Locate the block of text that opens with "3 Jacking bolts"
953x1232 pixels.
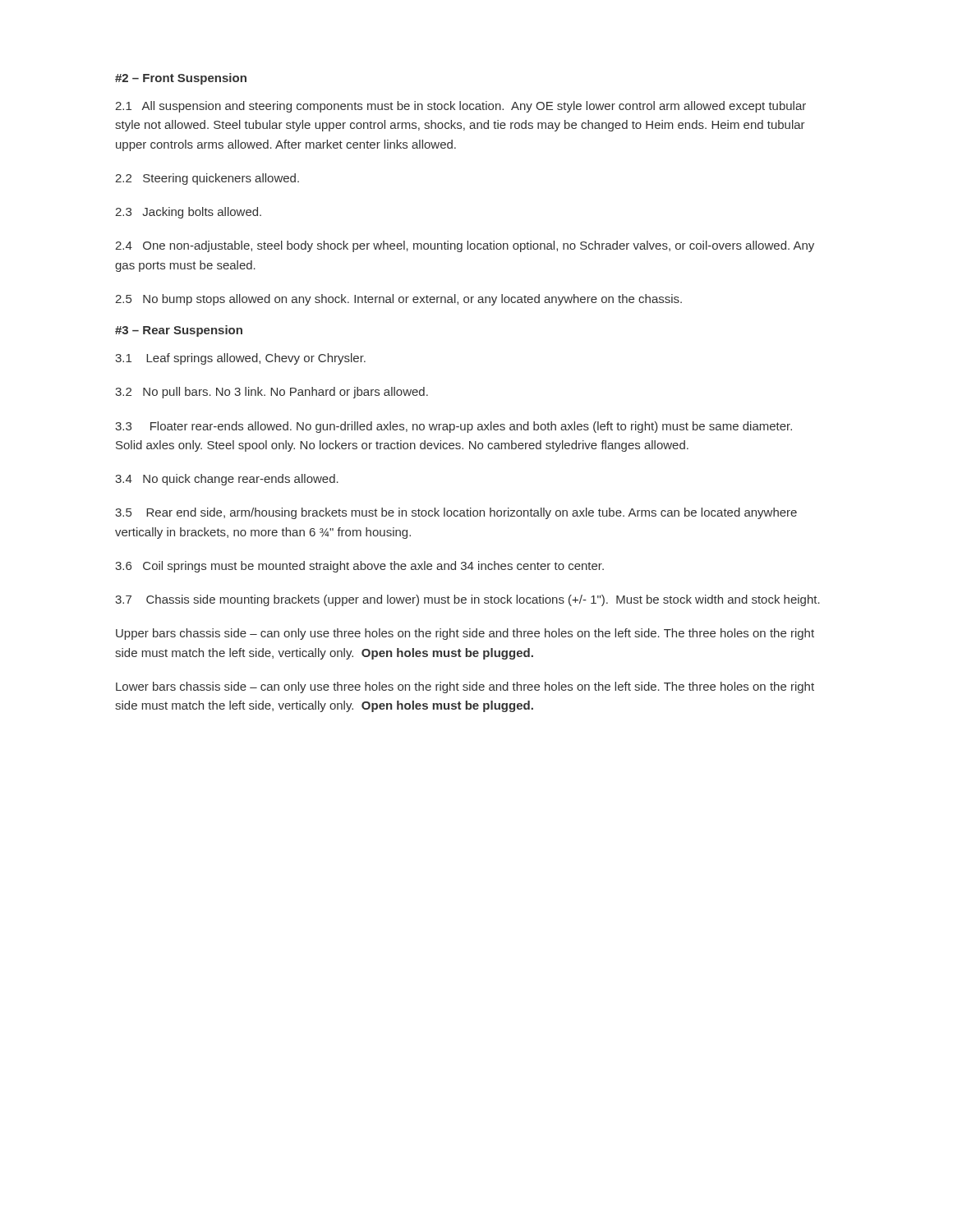click(189, 211)
